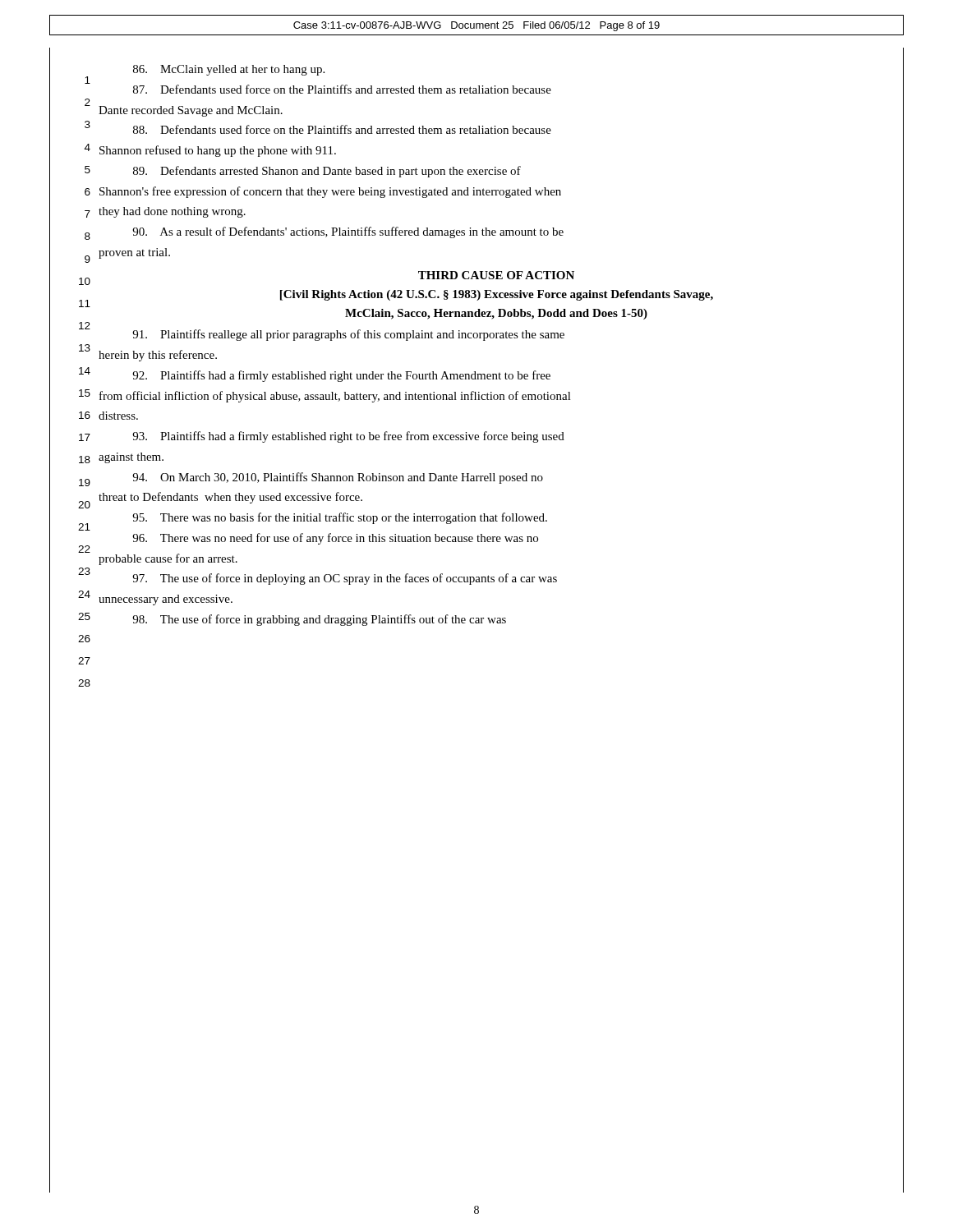This screenshot has width=953, height=1232.
Task: Select the text block starting "threat to Defendants"
Action: [231, 497]
